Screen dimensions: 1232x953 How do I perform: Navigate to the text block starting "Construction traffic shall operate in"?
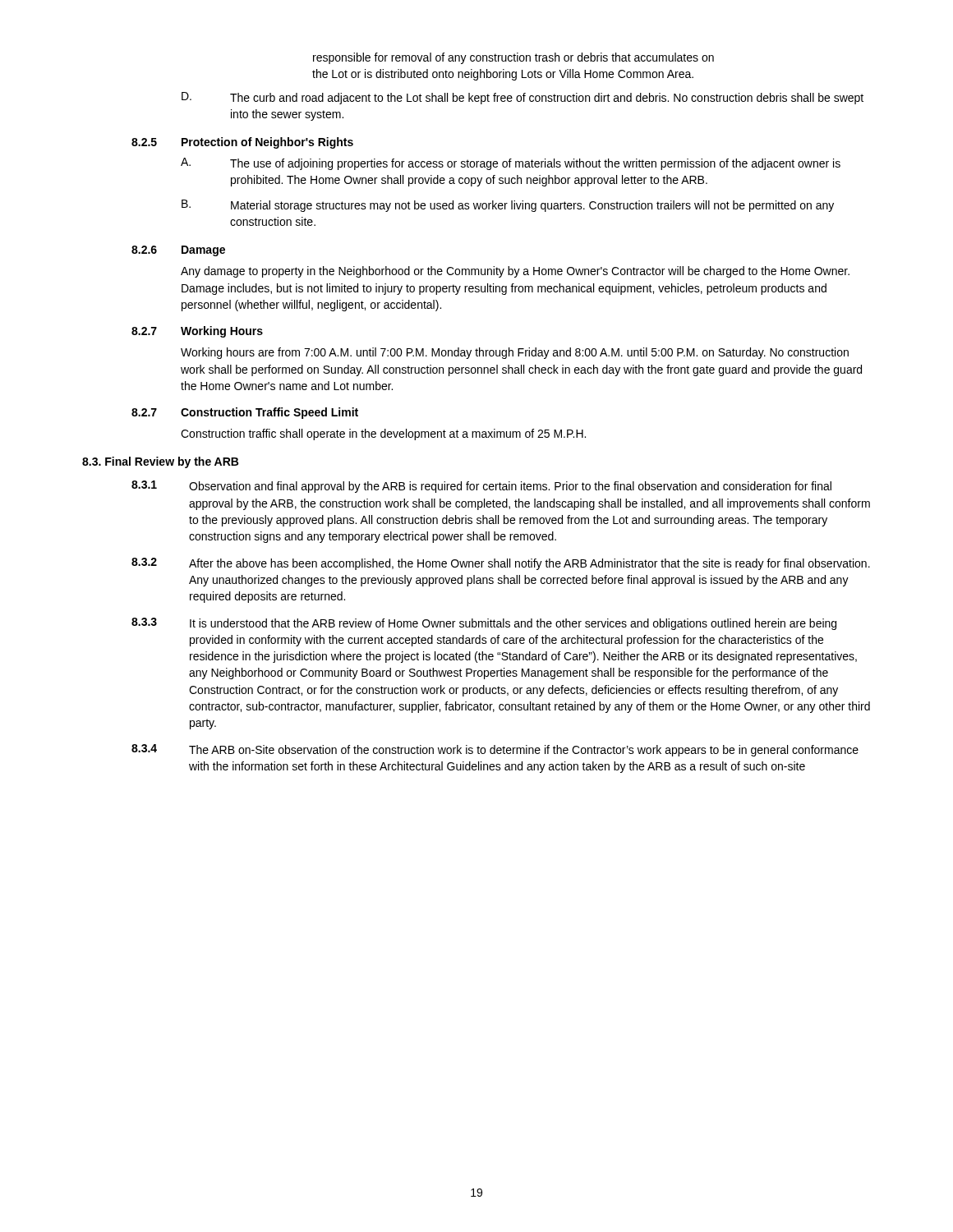[384, 434]
